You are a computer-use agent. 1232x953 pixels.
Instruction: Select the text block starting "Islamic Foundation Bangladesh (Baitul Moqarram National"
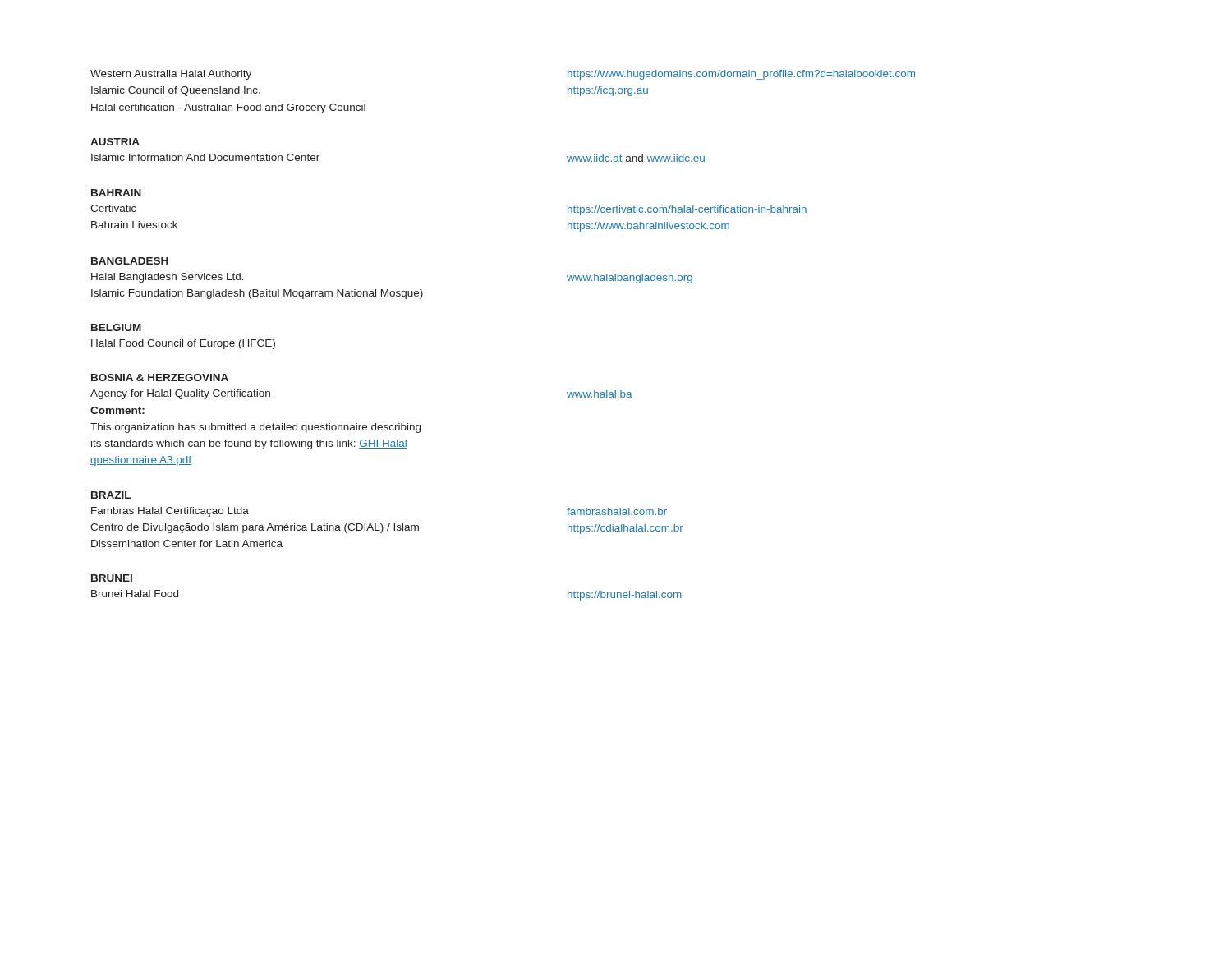coord(257,293)
